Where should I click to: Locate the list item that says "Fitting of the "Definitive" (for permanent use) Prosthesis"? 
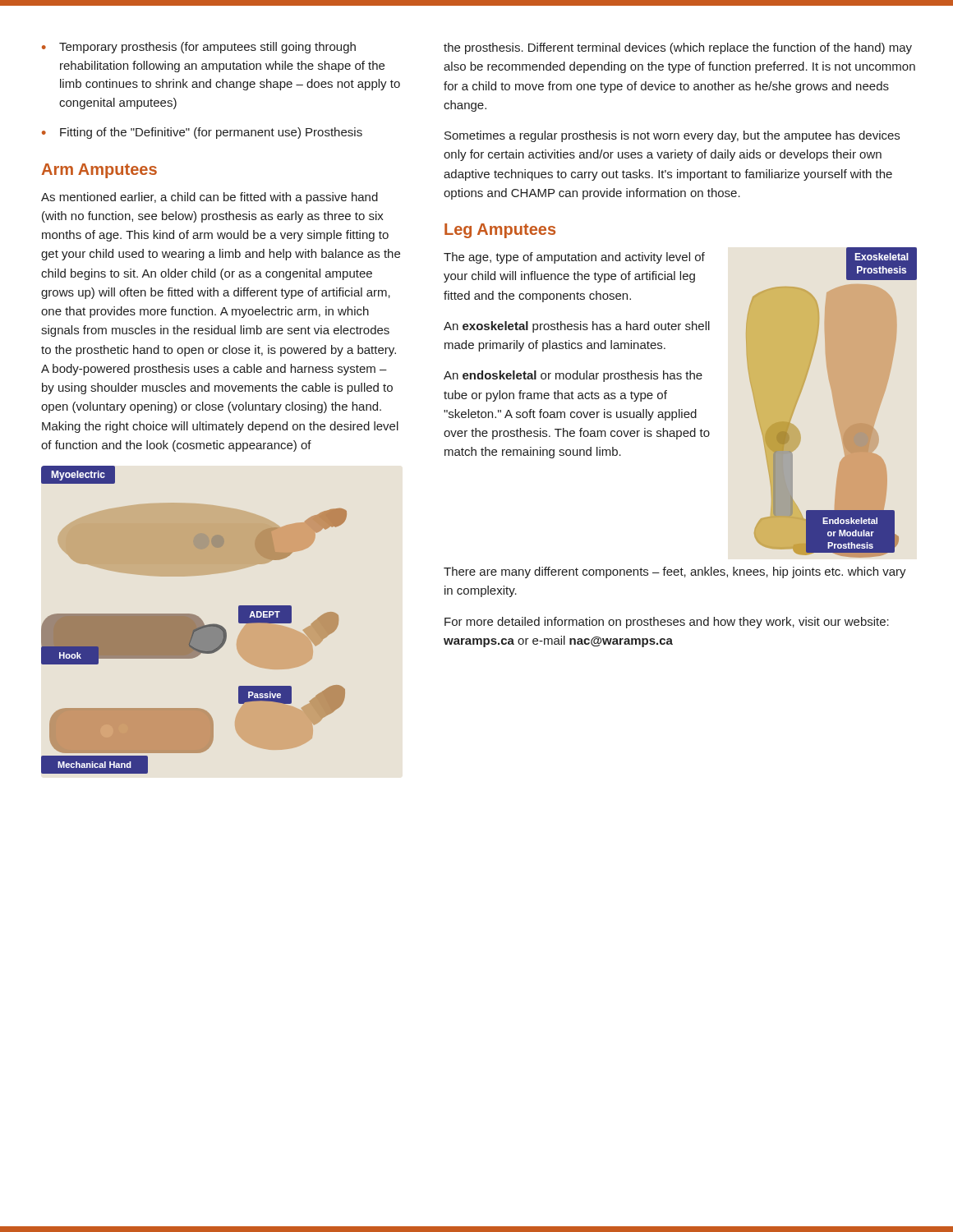point(211,132)
